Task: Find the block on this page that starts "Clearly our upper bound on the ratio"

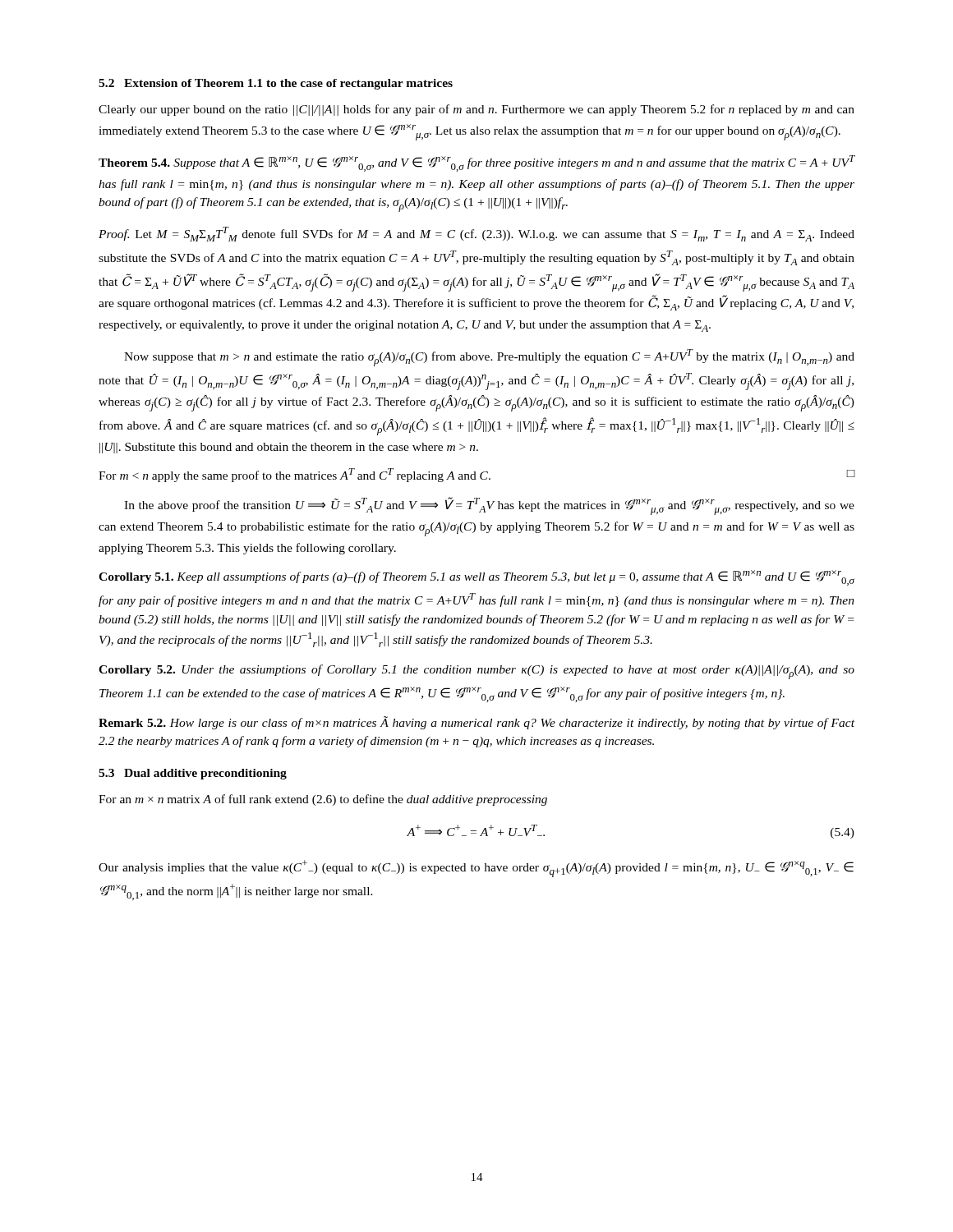Action: [x=476, y=121]
